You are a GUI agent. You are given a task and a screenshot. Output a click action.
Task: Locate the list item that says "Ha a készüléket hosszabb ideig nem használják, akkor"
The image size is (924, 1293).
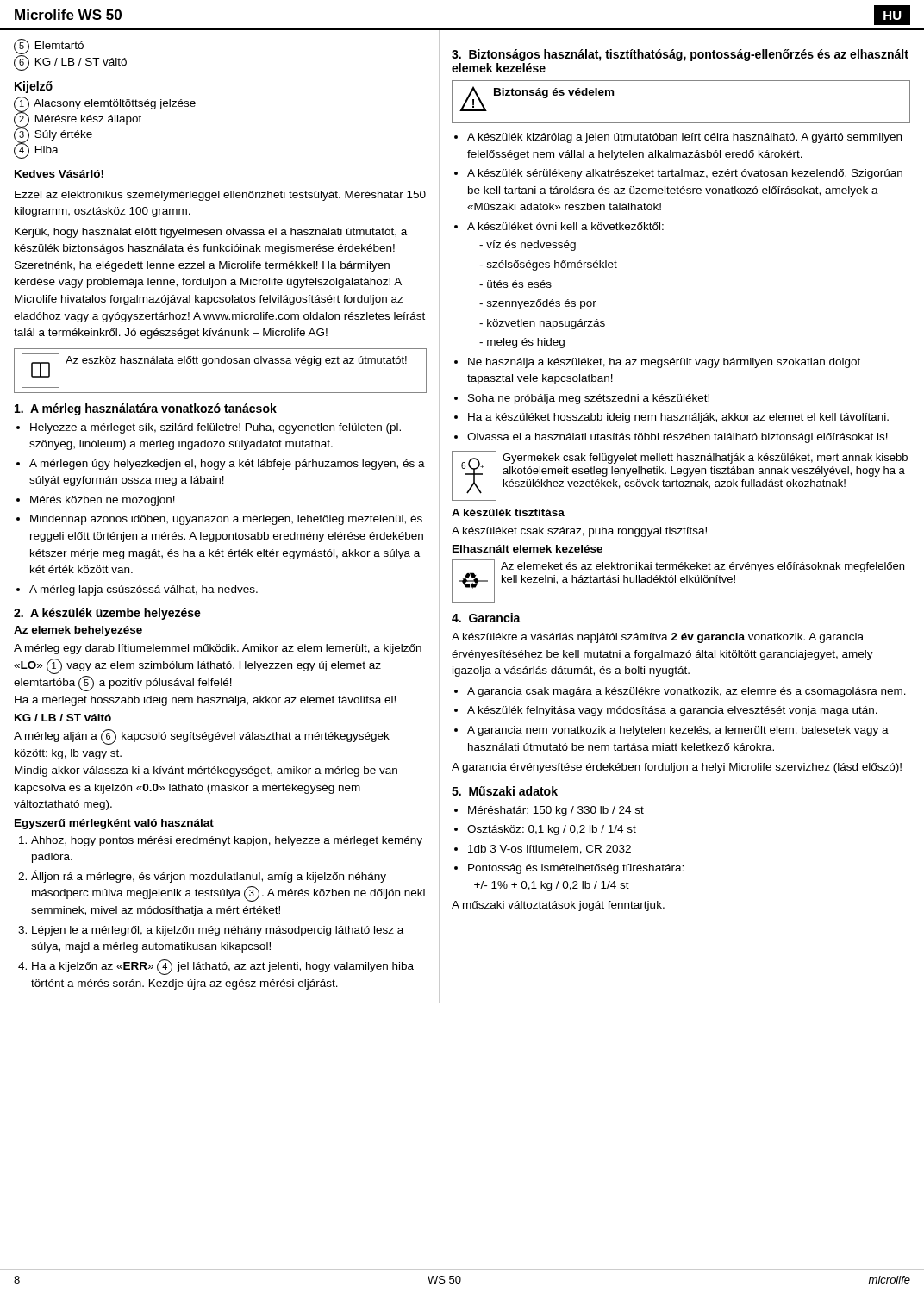[678, 417]
